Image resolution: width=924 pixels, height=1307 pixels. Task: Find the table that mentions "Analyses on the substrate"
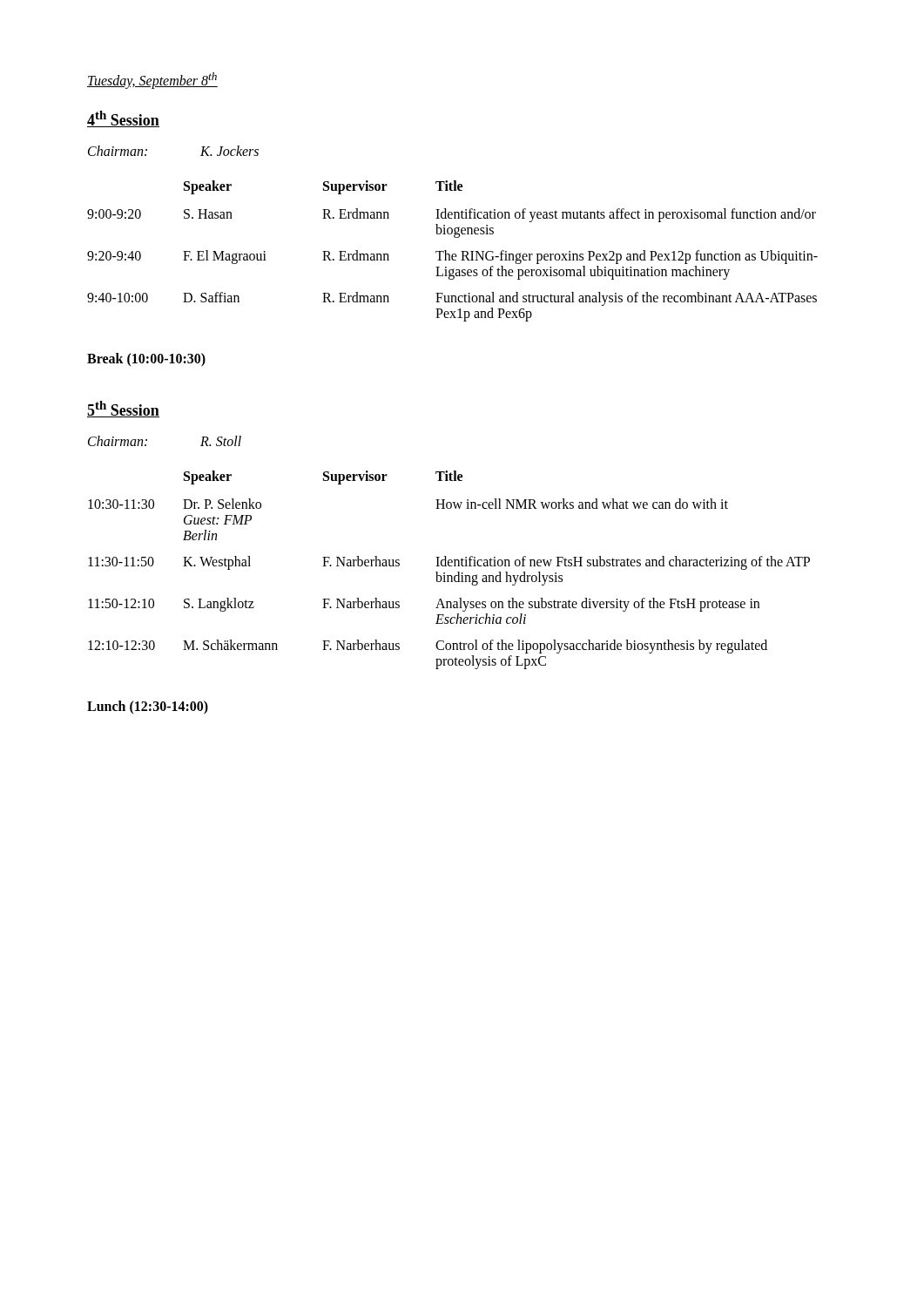coord(462,570)
